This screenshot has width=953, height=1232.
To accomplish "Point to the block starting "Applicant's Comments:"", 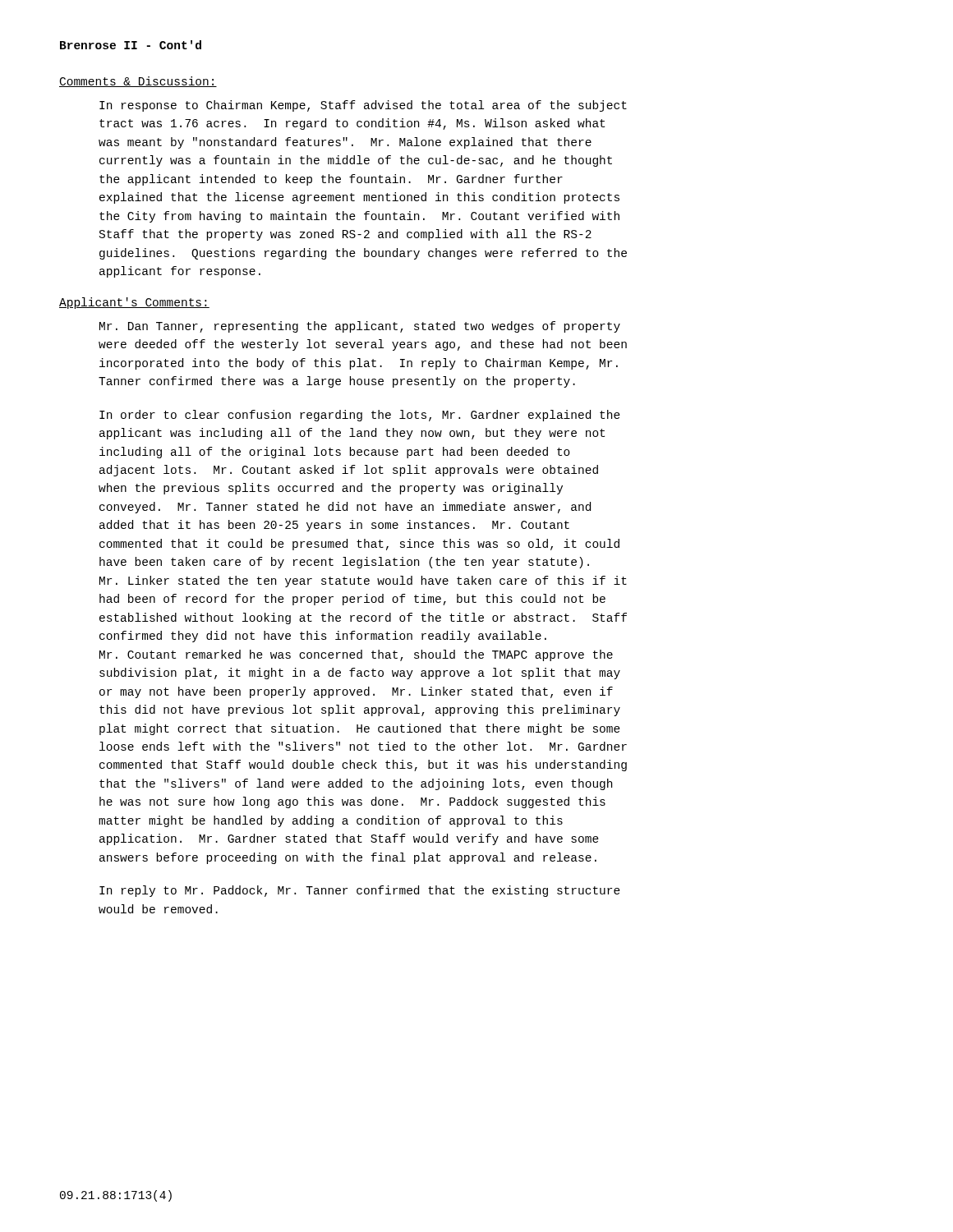I will point(134,303).
